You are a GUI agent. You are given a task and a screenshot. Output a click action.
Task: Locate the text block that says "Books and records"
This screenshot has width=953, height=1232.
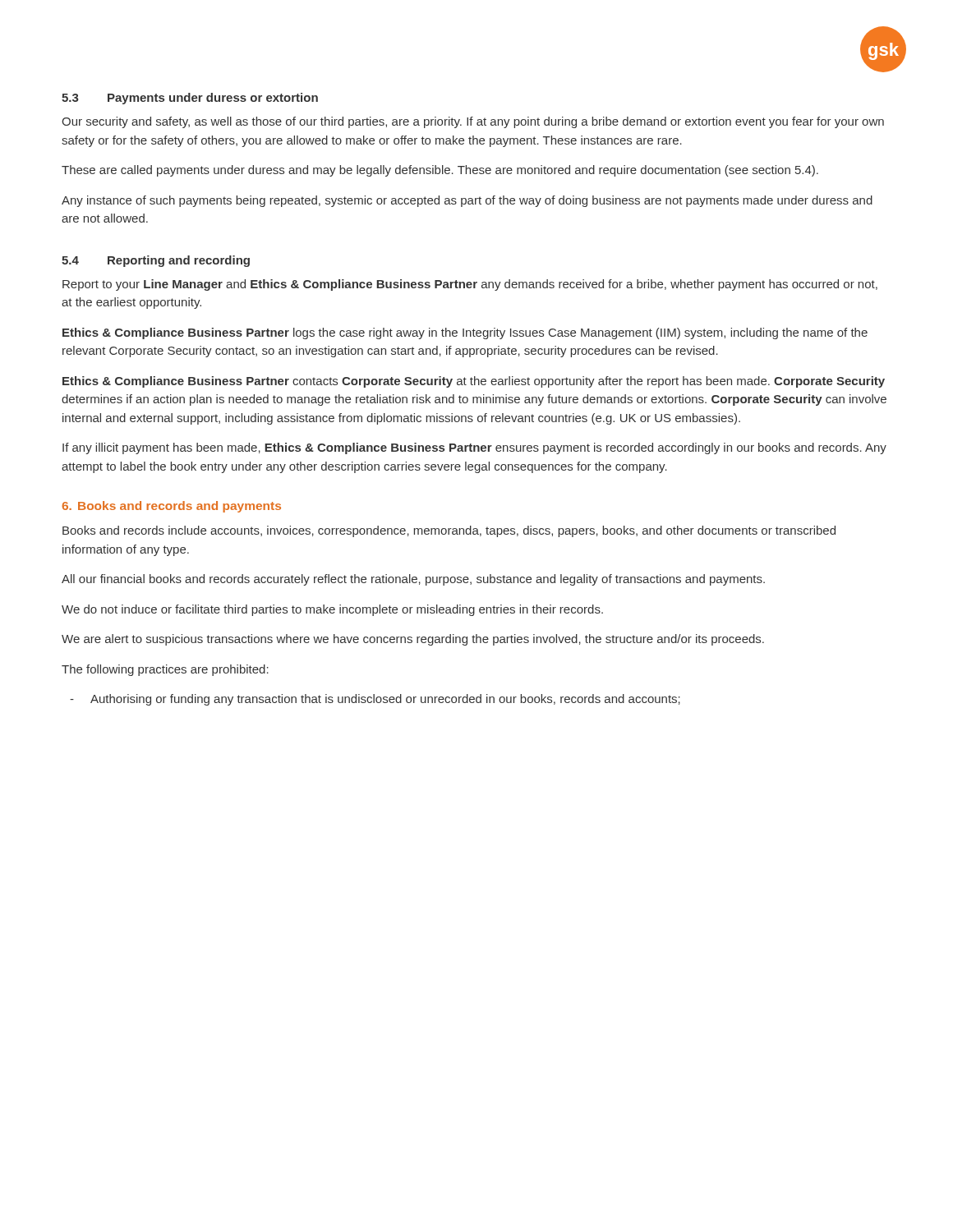(449, 539)
